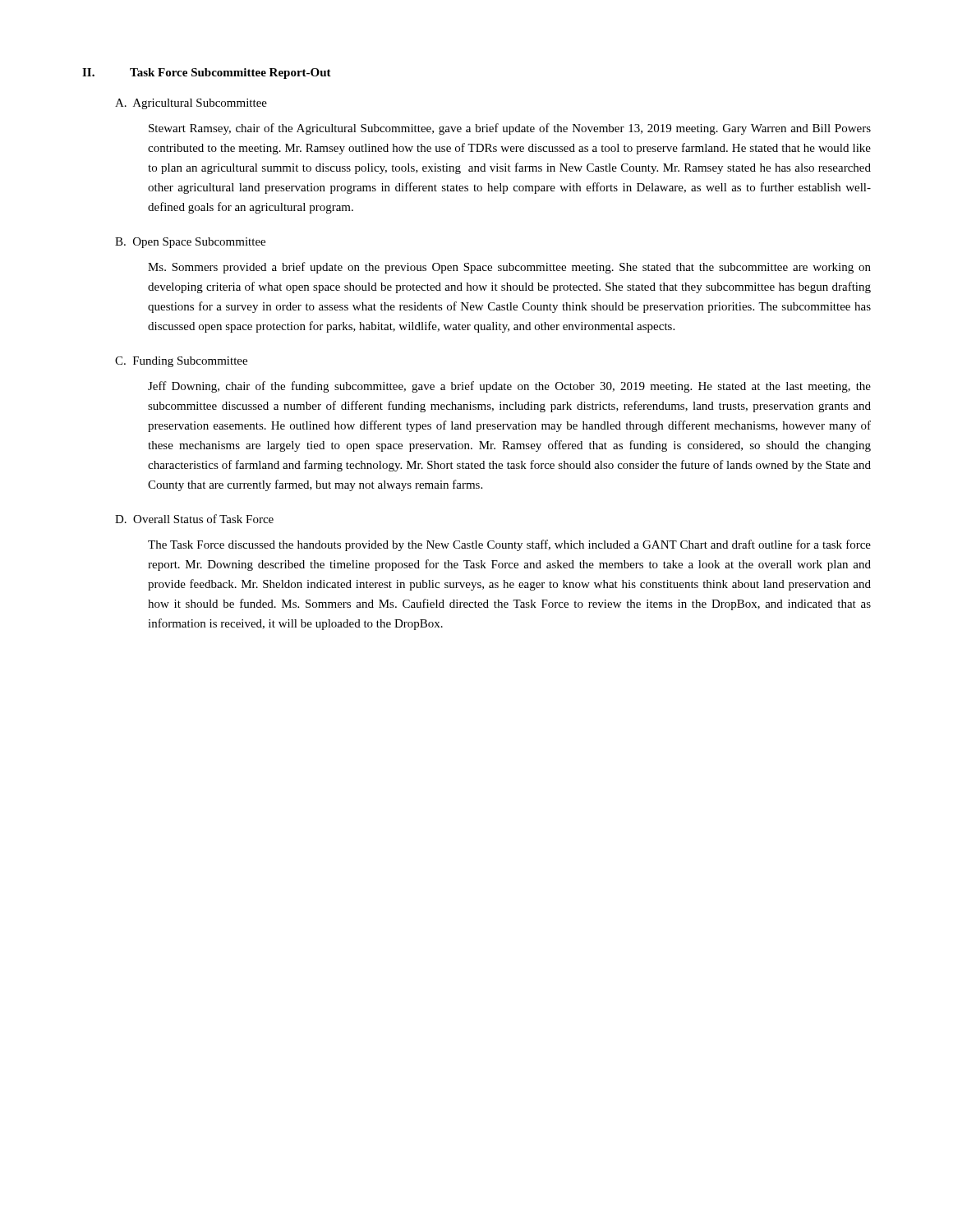
Task: Select the list item containing "B. Open Space Subcommittee"
Action: click(191, 241)
